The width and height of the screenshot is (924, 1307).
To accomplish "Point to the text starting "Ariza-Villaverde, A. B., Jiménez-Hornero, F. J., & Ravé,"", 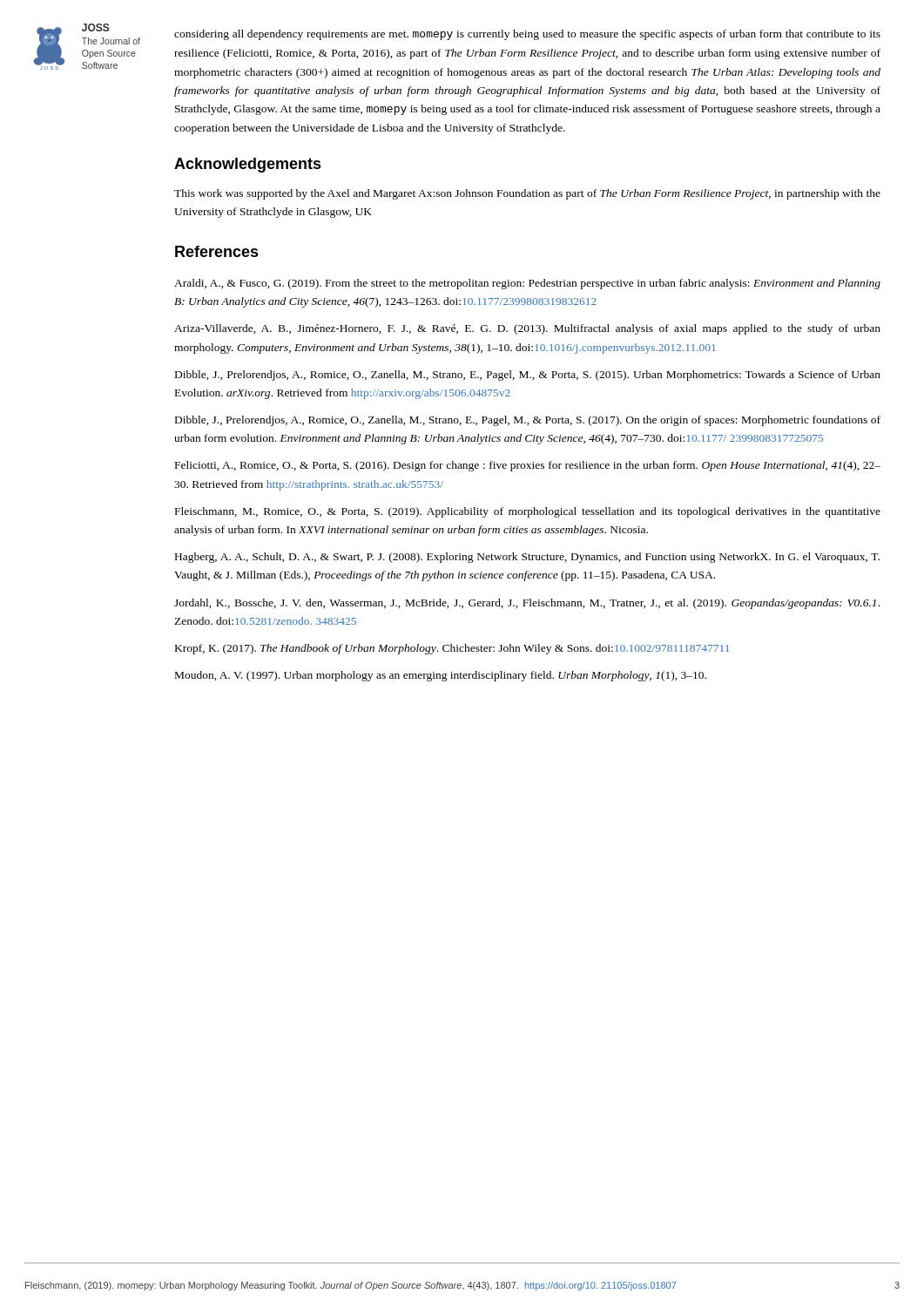I will pos(527,338).
